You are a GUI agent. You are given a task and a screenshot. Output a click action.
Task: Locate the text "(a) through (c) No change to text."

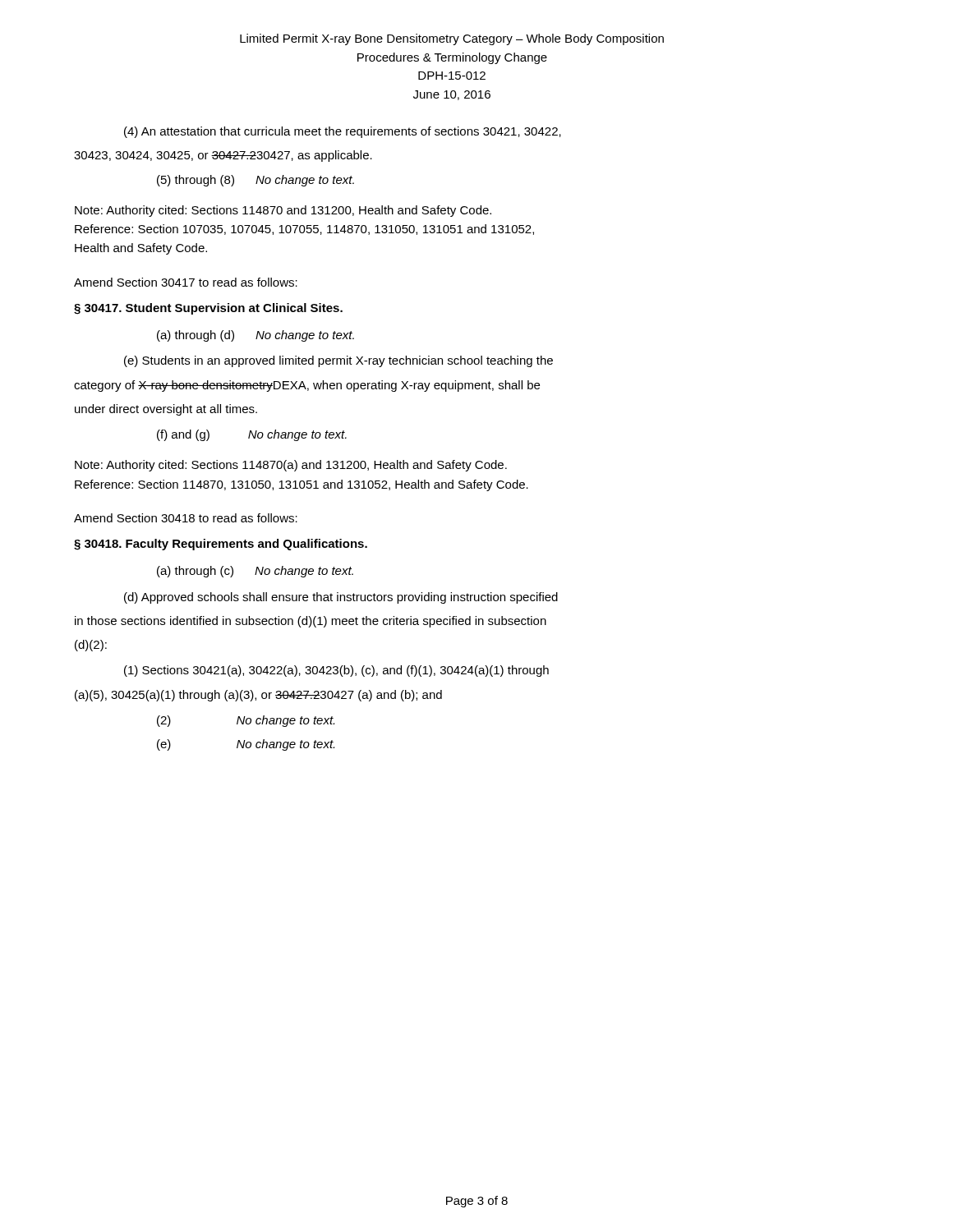[255, 572]
